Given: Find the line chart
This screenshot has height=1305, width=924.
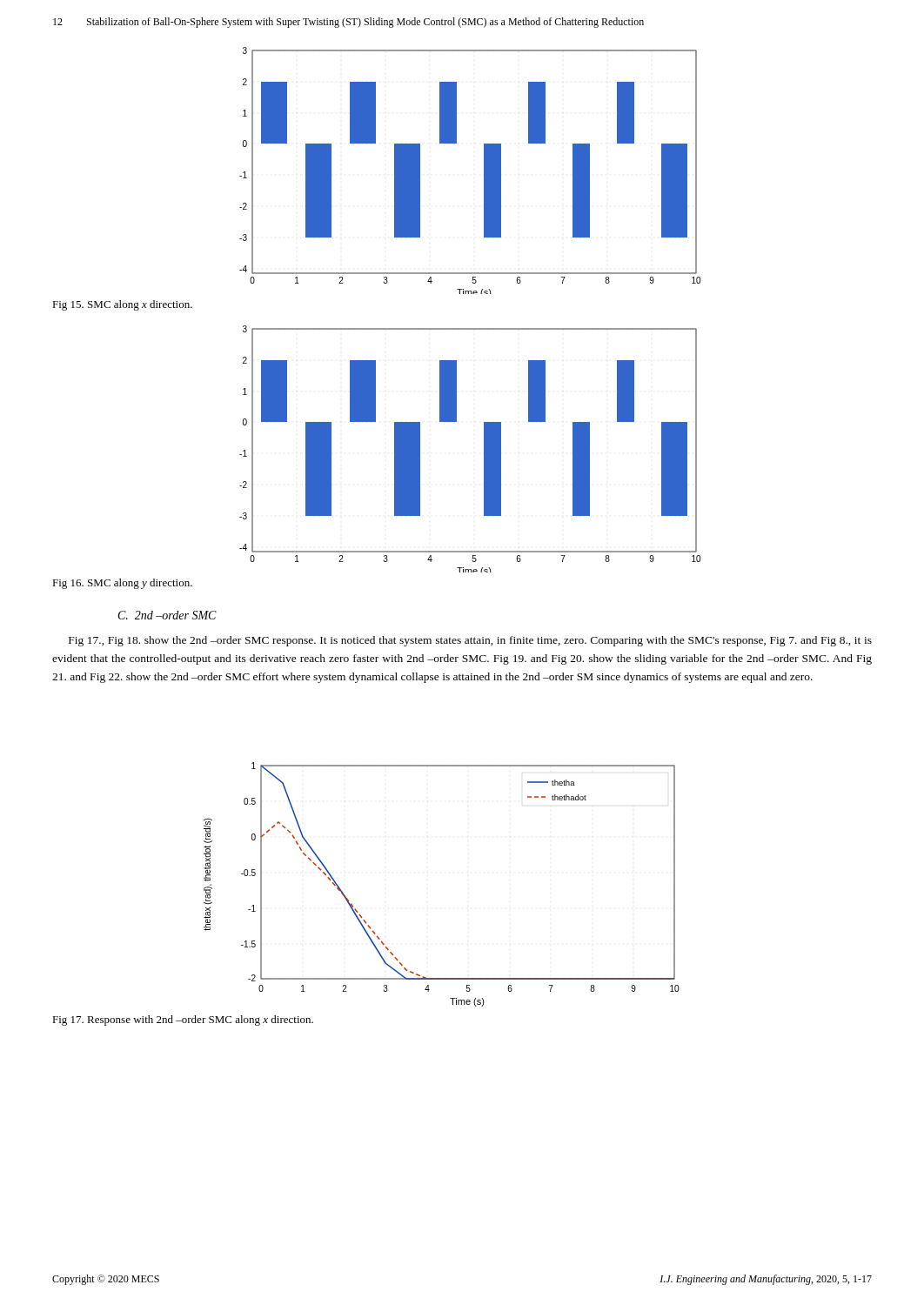Looking at the screenshot, I should click(x=452, y=883).
